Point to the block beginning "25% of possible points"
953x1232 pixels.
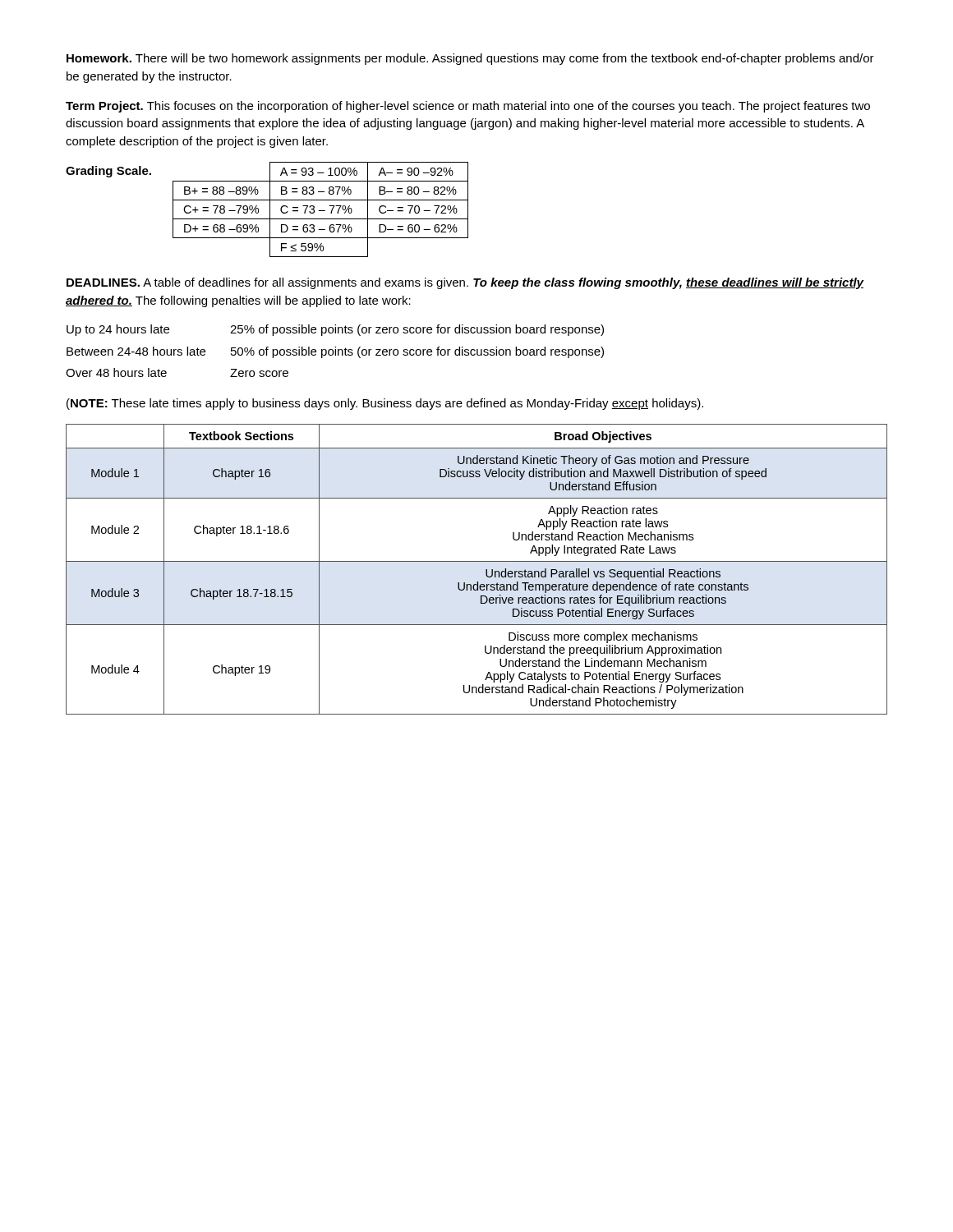[x=417, y=329]
